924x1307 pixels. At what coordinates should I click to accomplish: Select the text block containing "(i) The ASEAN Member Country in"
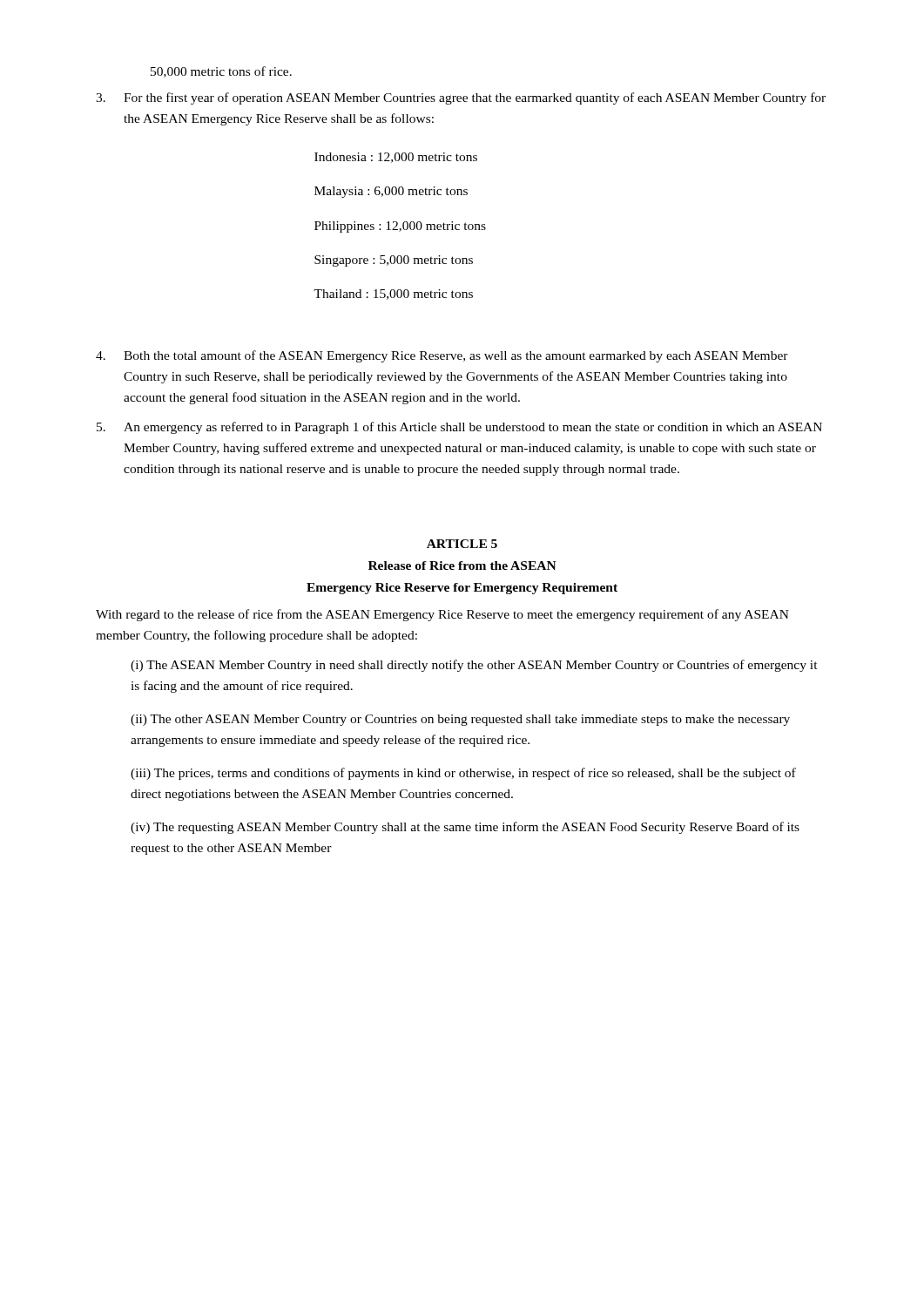point(474,675)
